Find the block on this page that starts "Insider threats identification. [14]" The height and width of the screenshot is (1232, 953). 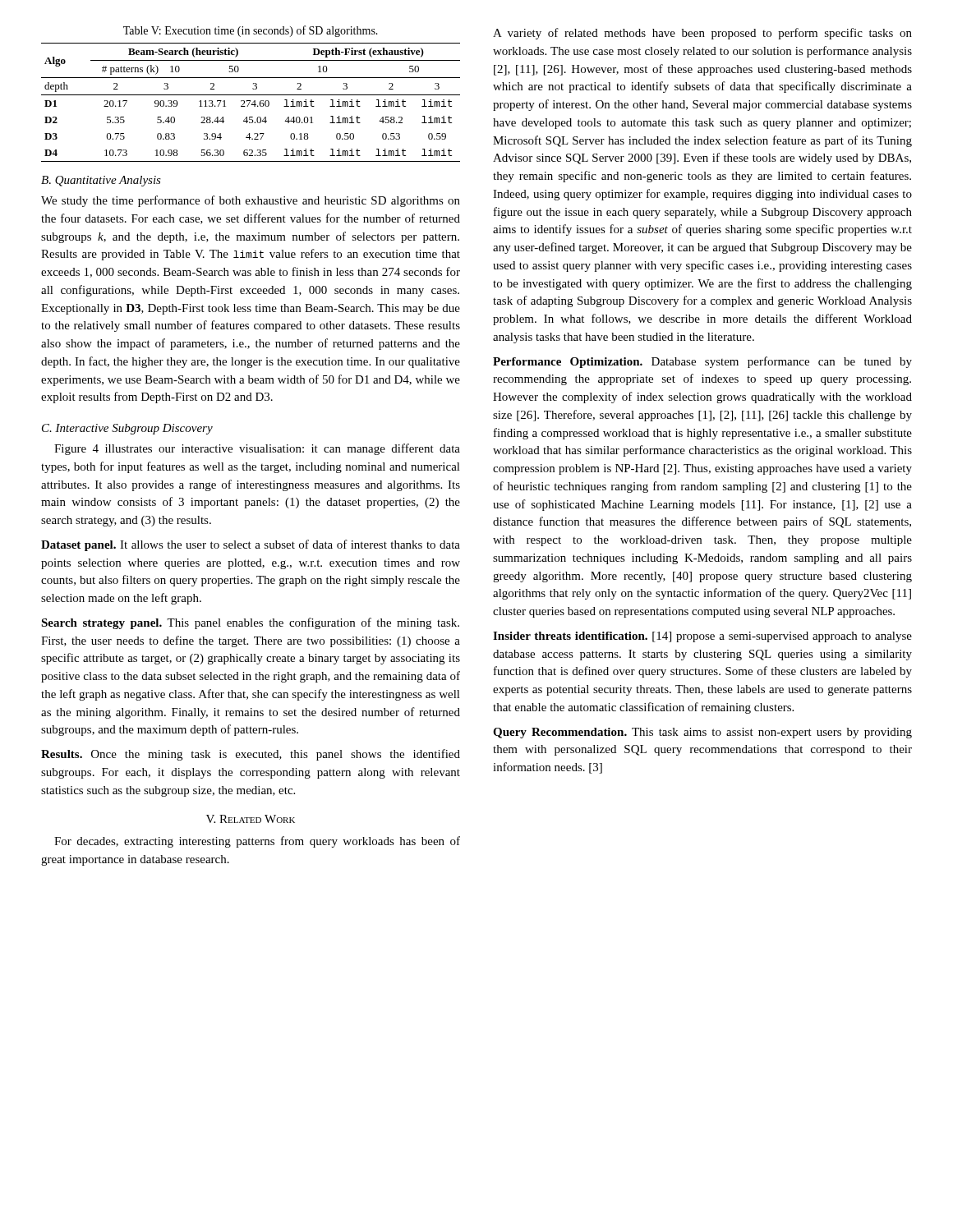click(x=702, y=671)
